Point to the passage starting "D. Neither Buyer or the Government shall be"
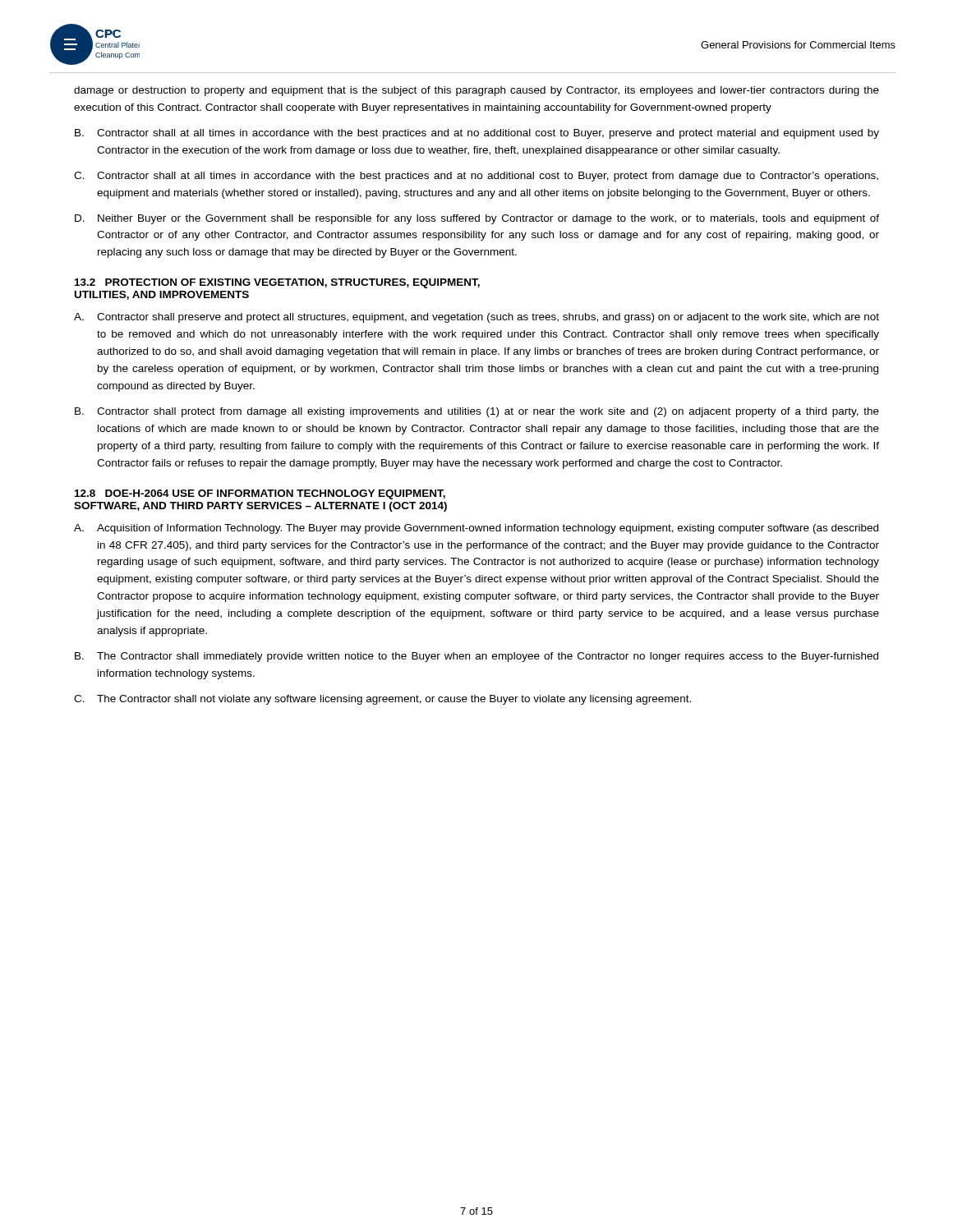This screenshot has height=1232, width=953. pos(476,236)
